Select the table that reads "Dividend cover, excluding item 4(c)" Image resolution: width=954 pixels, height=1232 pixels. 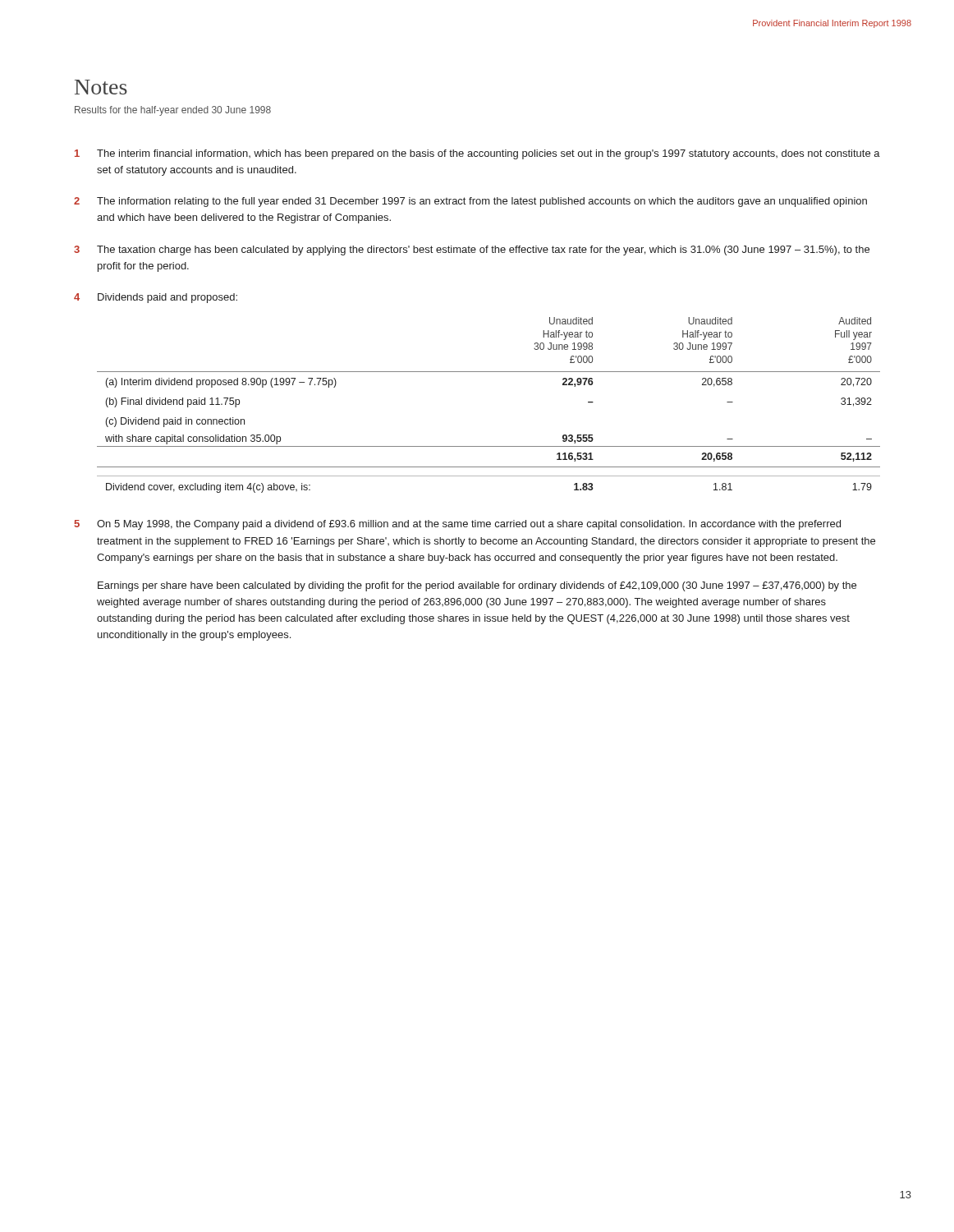488,406
